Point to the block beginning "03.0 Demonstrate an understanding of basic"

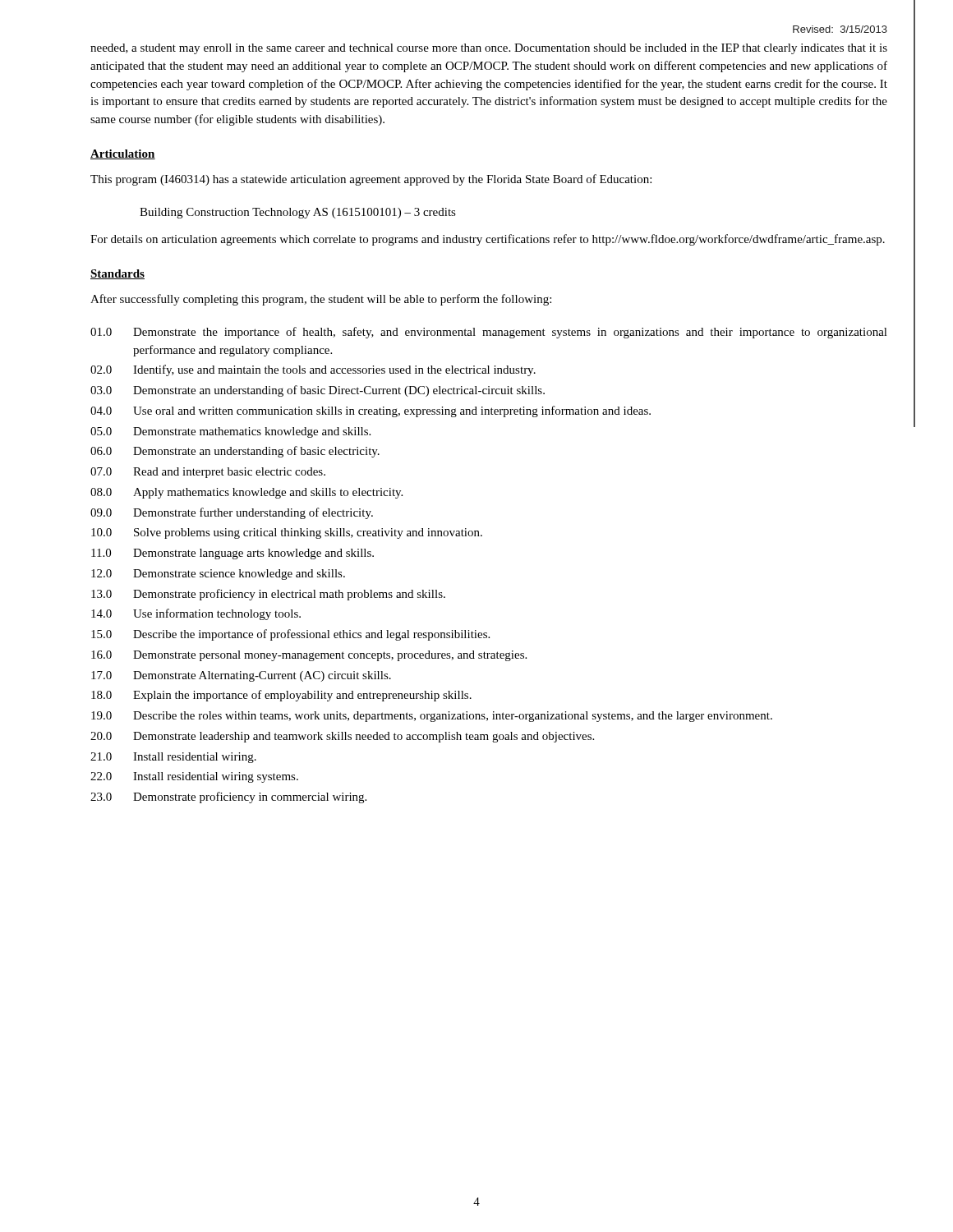tap(489, 391)
